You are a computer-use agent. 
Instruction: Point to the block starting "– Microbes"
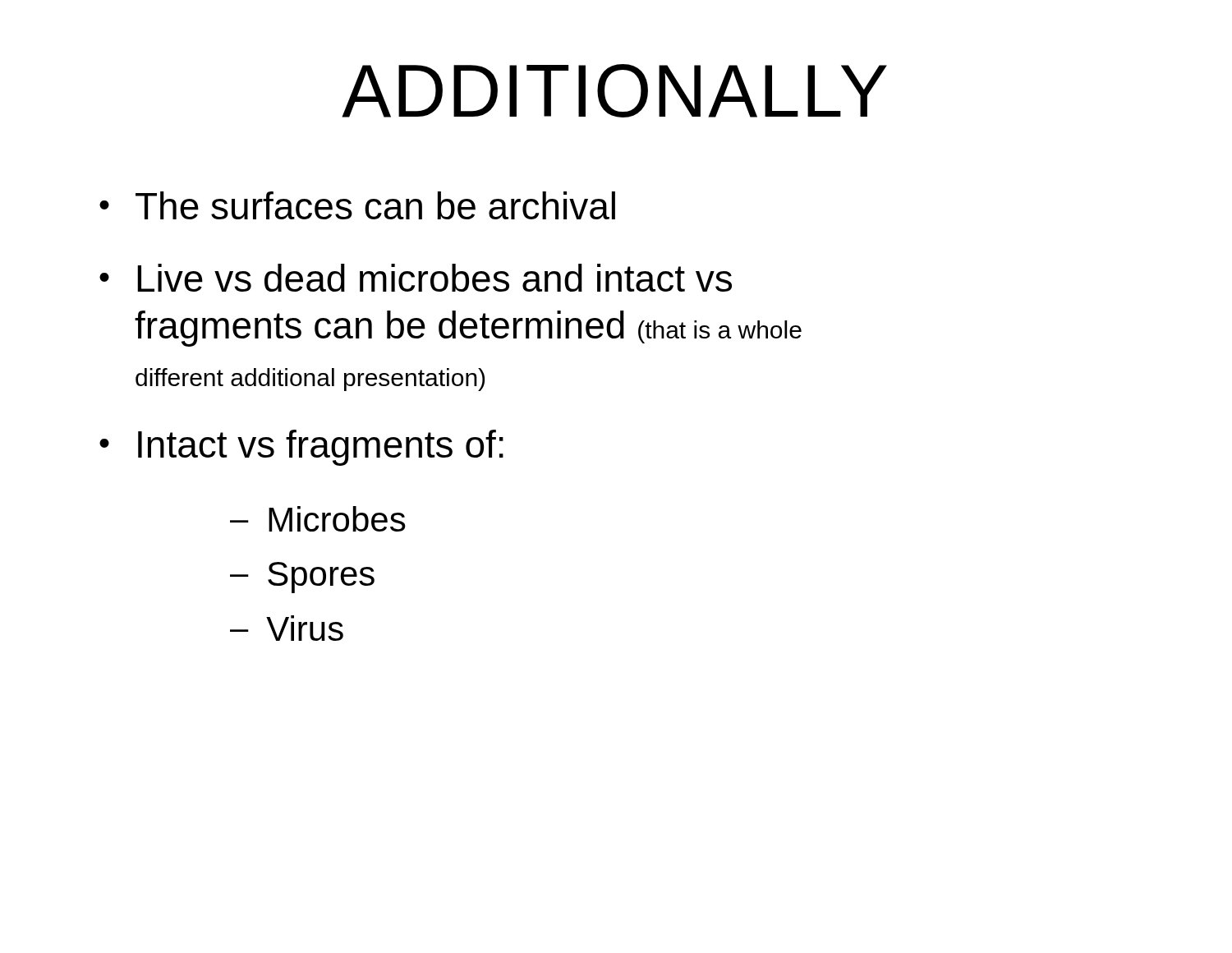(x=318, y=520)
